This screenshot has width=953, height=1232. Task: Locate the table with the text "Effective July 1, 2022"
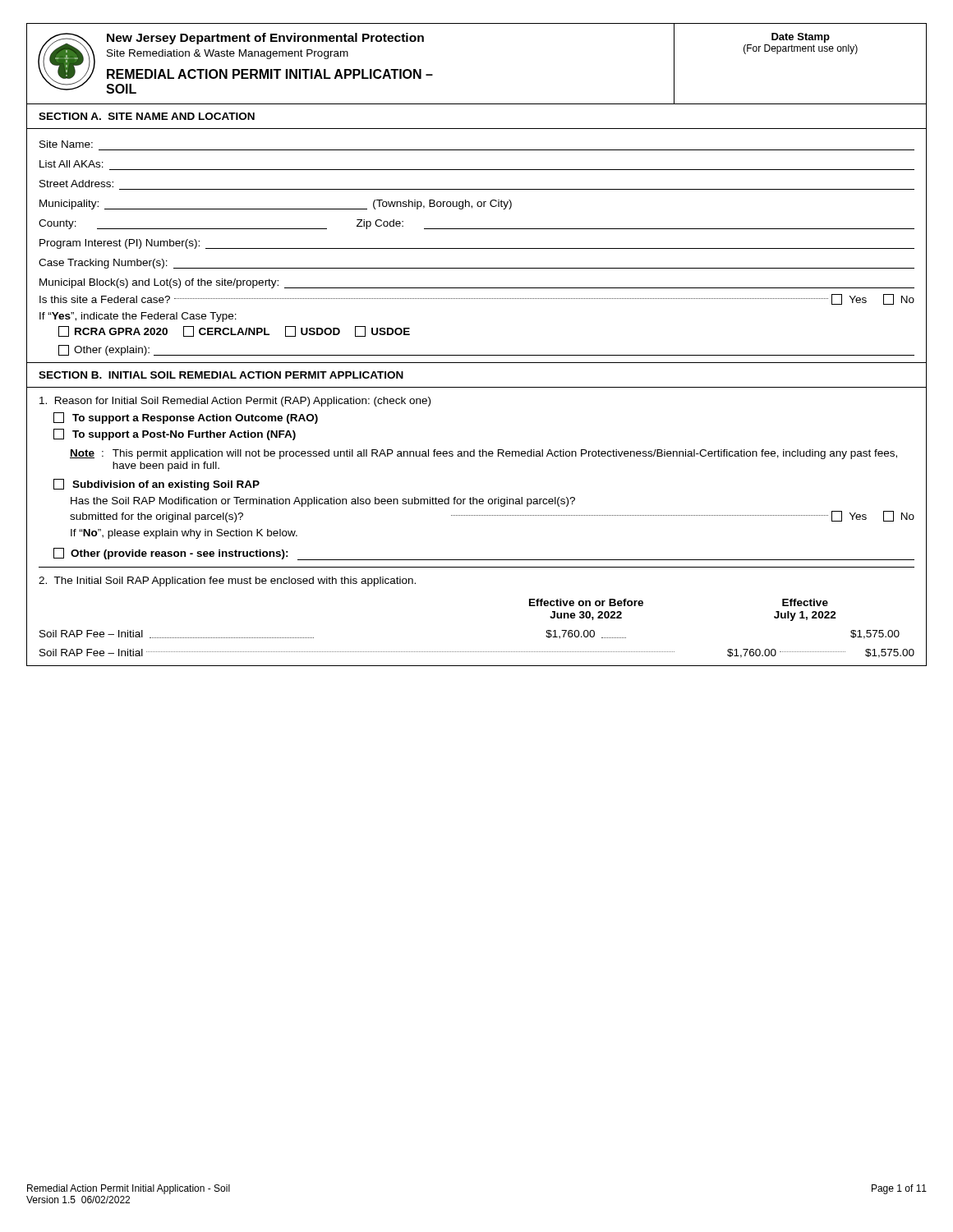click(476, 626)
